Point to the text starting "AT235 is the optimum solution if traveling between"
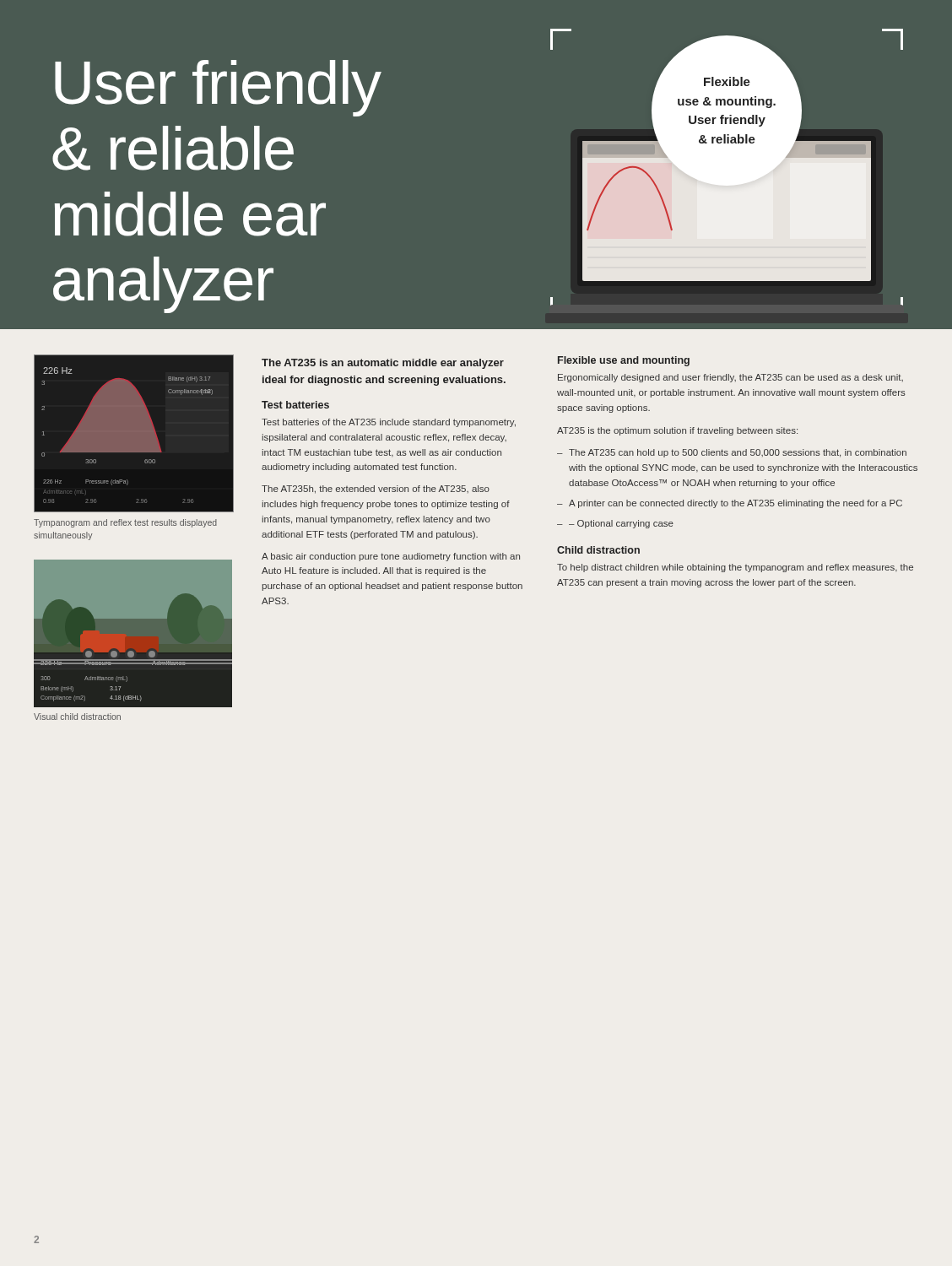 click(678, 431)
